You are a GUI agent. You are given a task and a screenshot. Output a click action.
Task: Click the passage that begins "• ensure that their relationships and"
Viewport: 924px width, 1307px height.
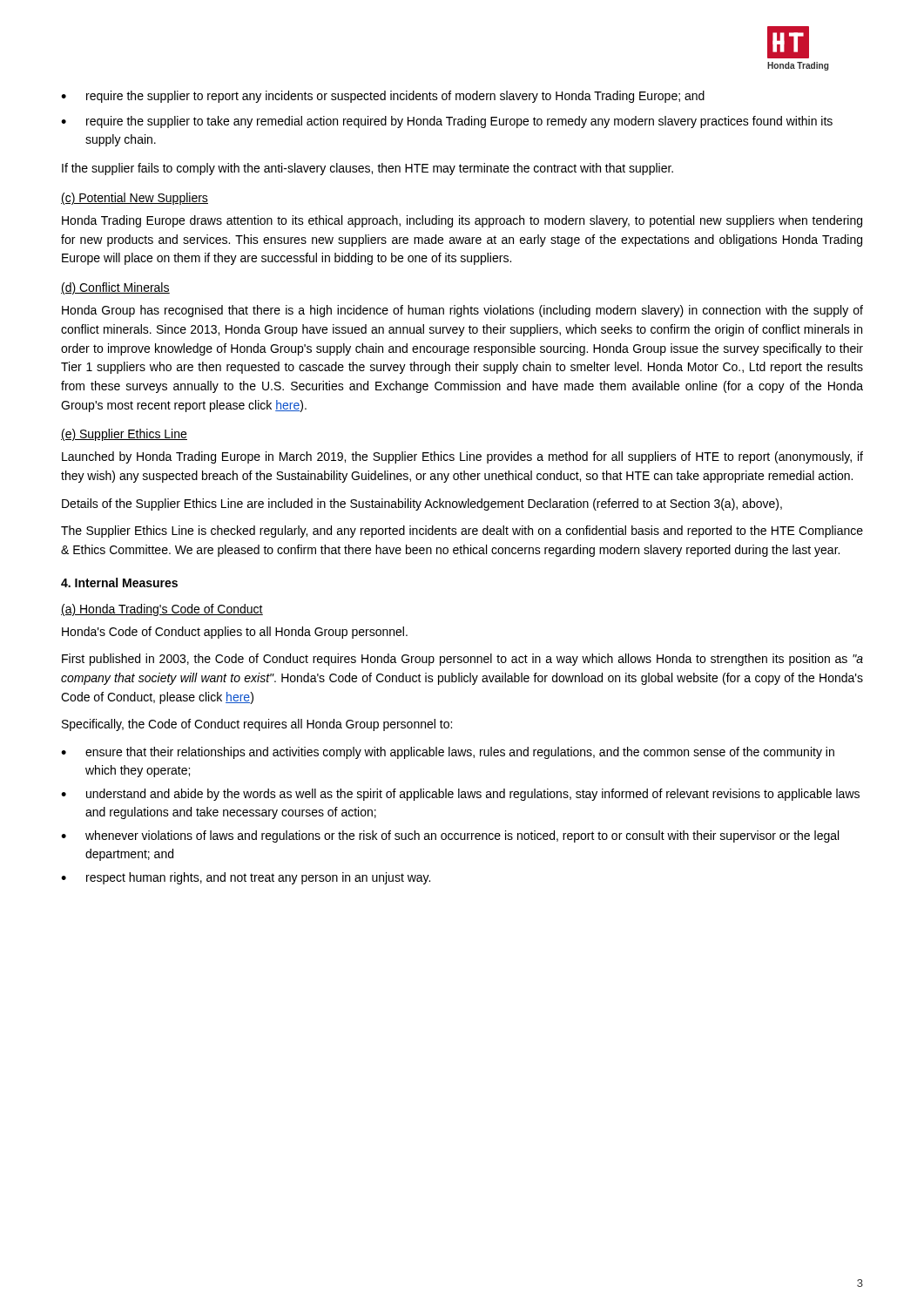pyautogui.click(x=462, y=762)
